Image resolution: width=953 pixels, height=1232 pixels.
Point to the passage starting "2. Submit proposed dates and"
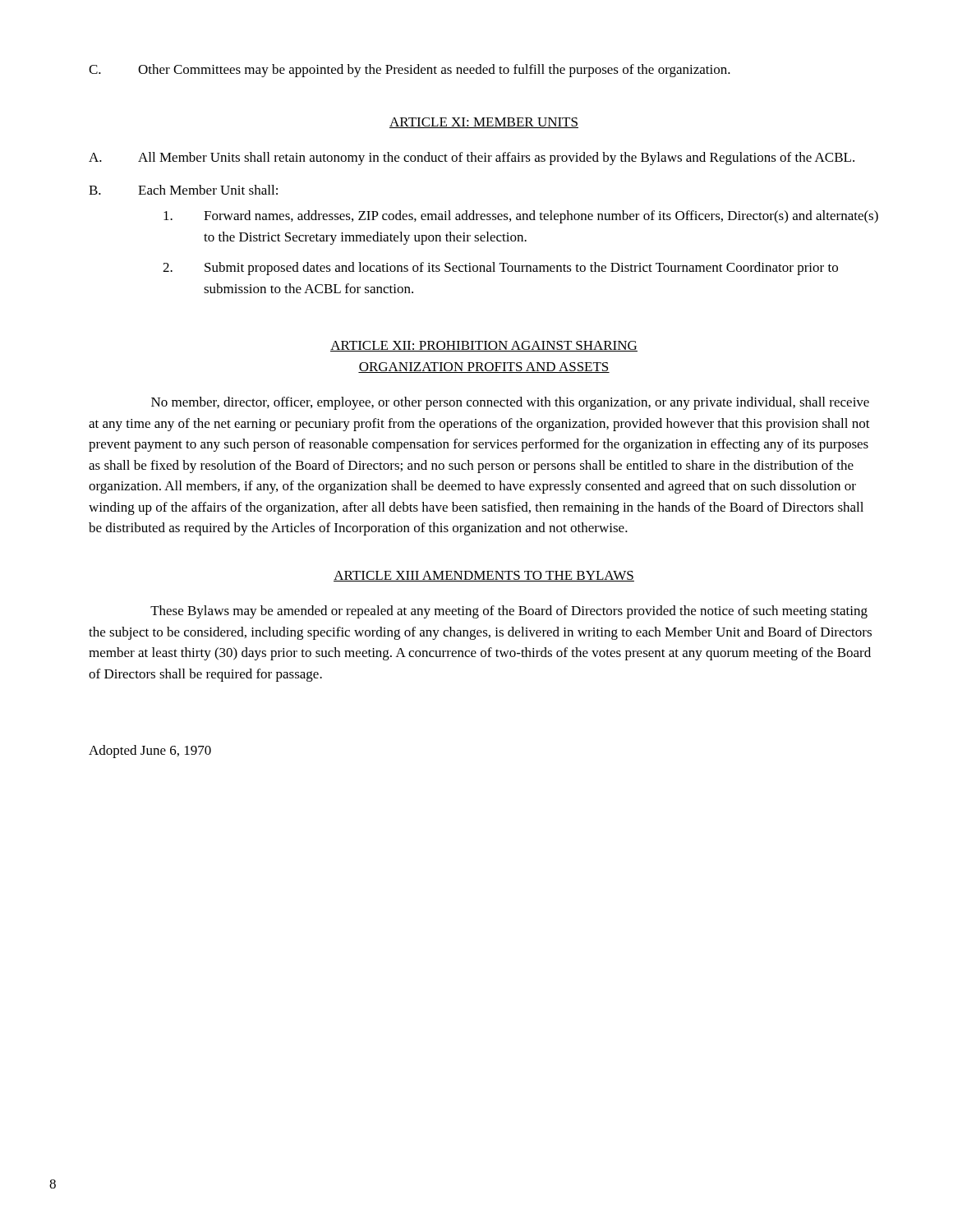[x=521, y=278]
